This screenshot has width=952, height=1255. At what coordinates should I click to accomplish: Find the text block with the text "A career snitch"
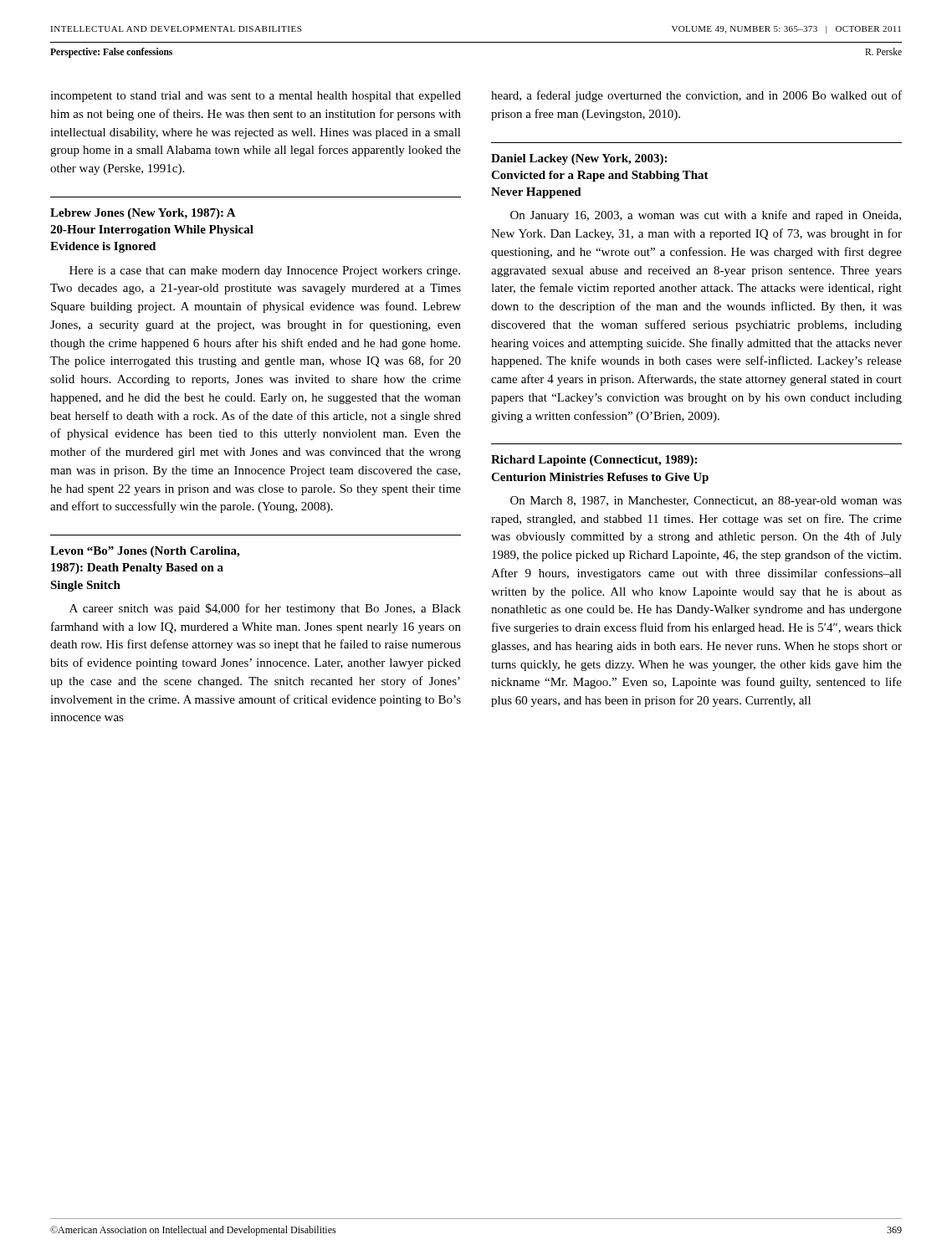click(256, 663)
